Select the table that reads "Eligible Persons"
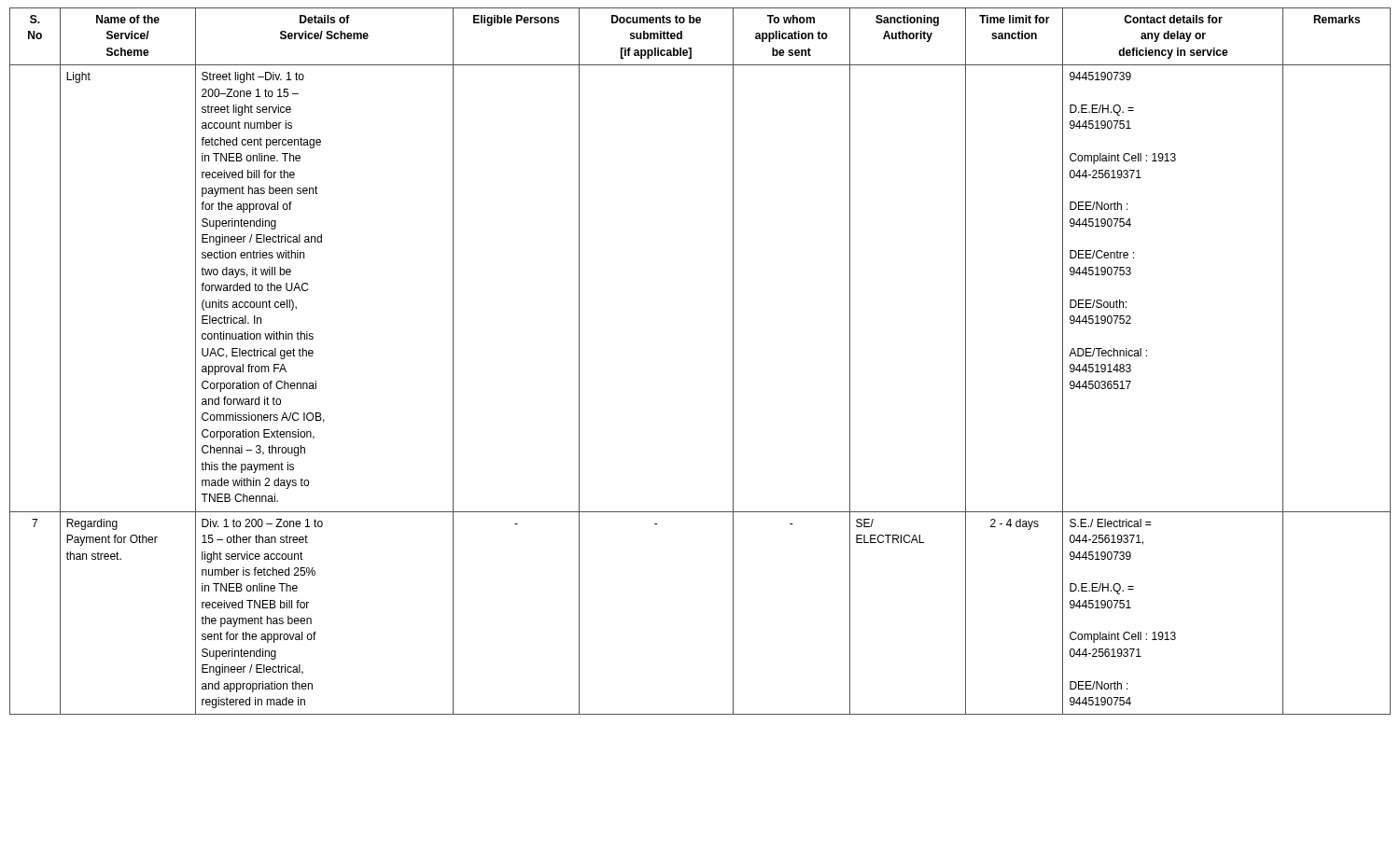Viewport: 1400px width, 850px height. tap(700, 425)
